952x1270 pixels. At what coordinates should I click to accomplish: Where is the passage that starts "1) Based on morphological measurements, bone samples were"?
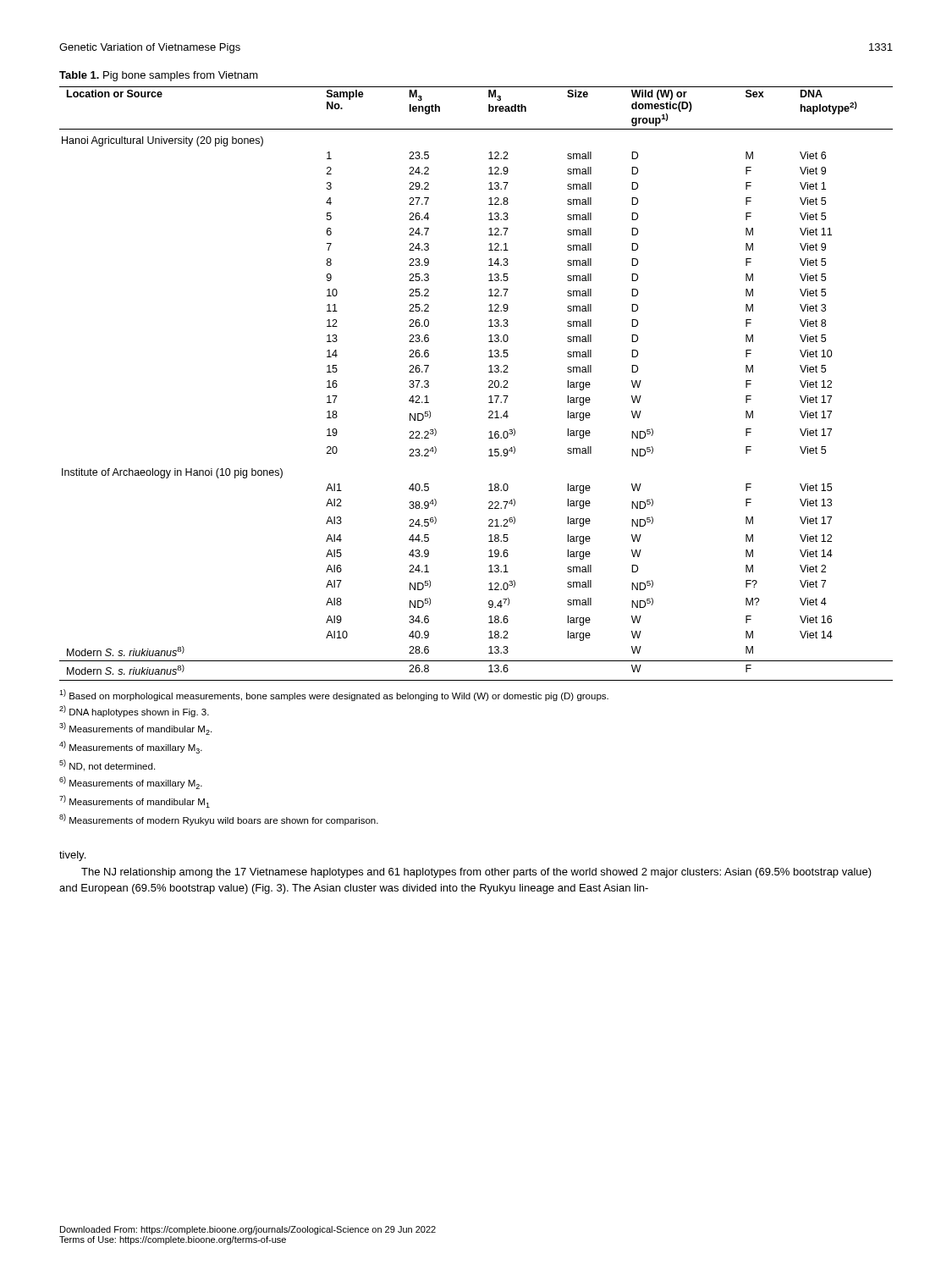(x=334, y=695)
